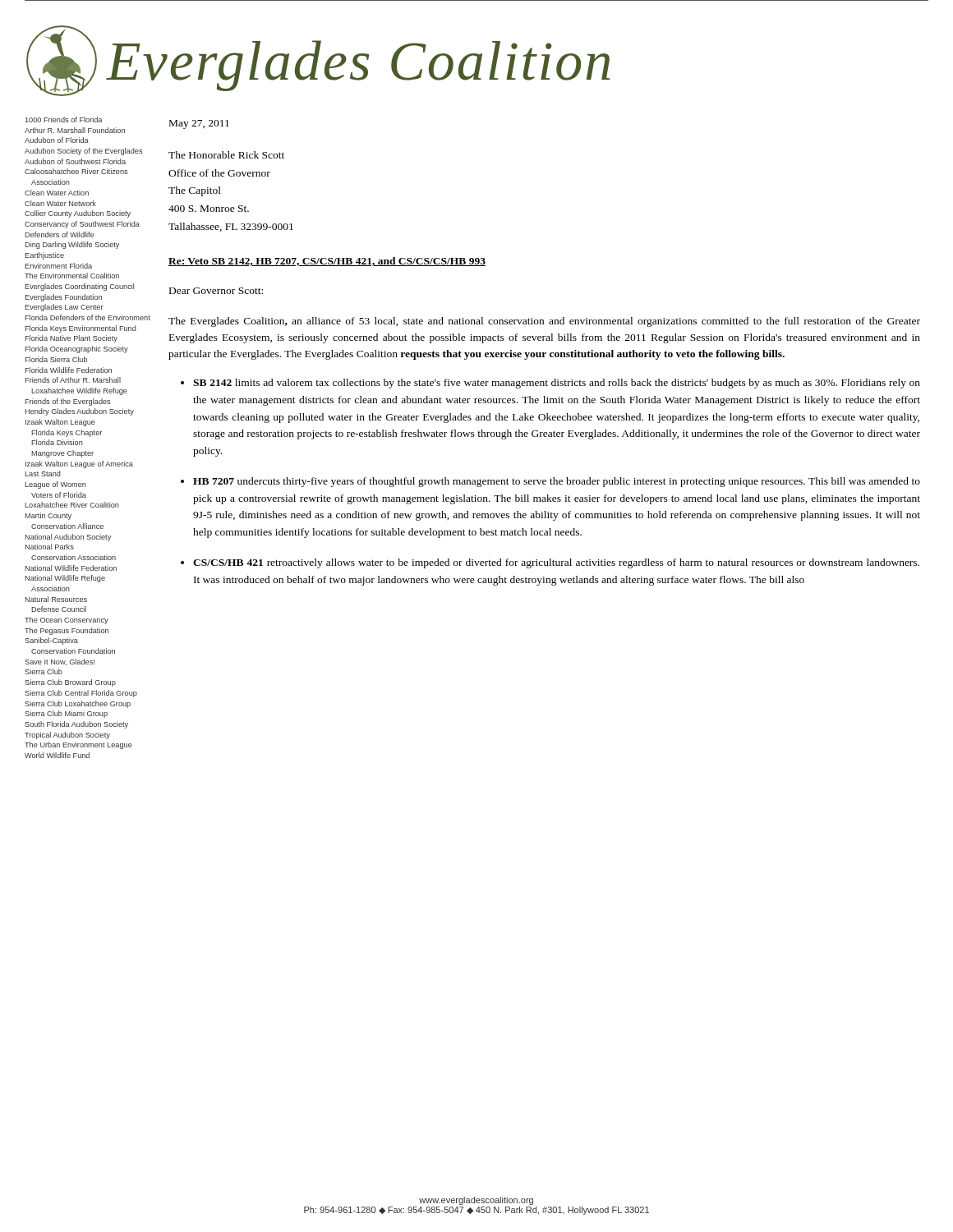Image resolution: width=953 pixels, height=1232 pixels.
Task: Point to the element starting "CS/CS/HB 421 retroactively allows water"
Action: tap(557, 571)
